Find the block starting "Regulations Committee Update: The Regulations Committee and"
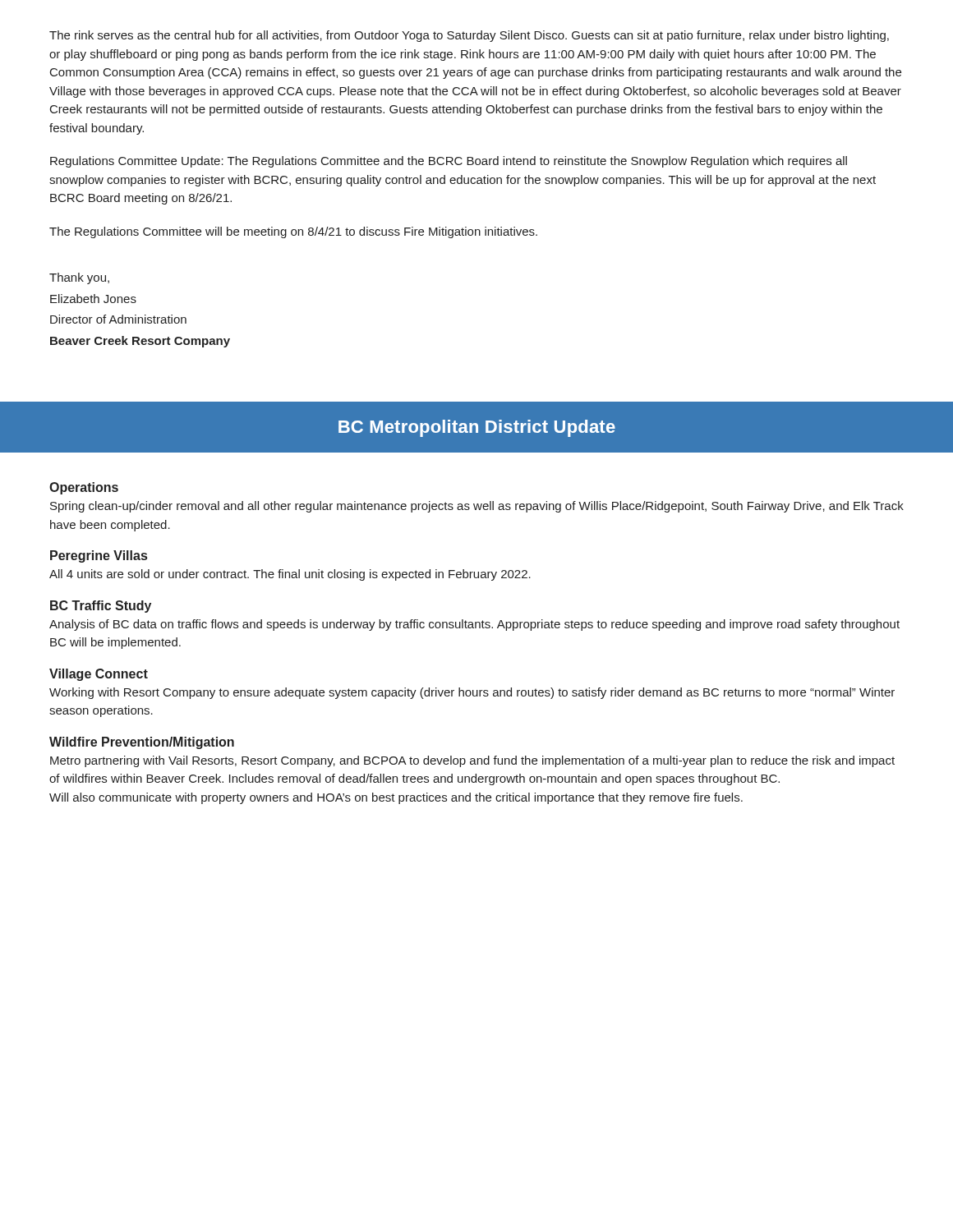This screenshot has width=953, height=1232. point(463,179)
